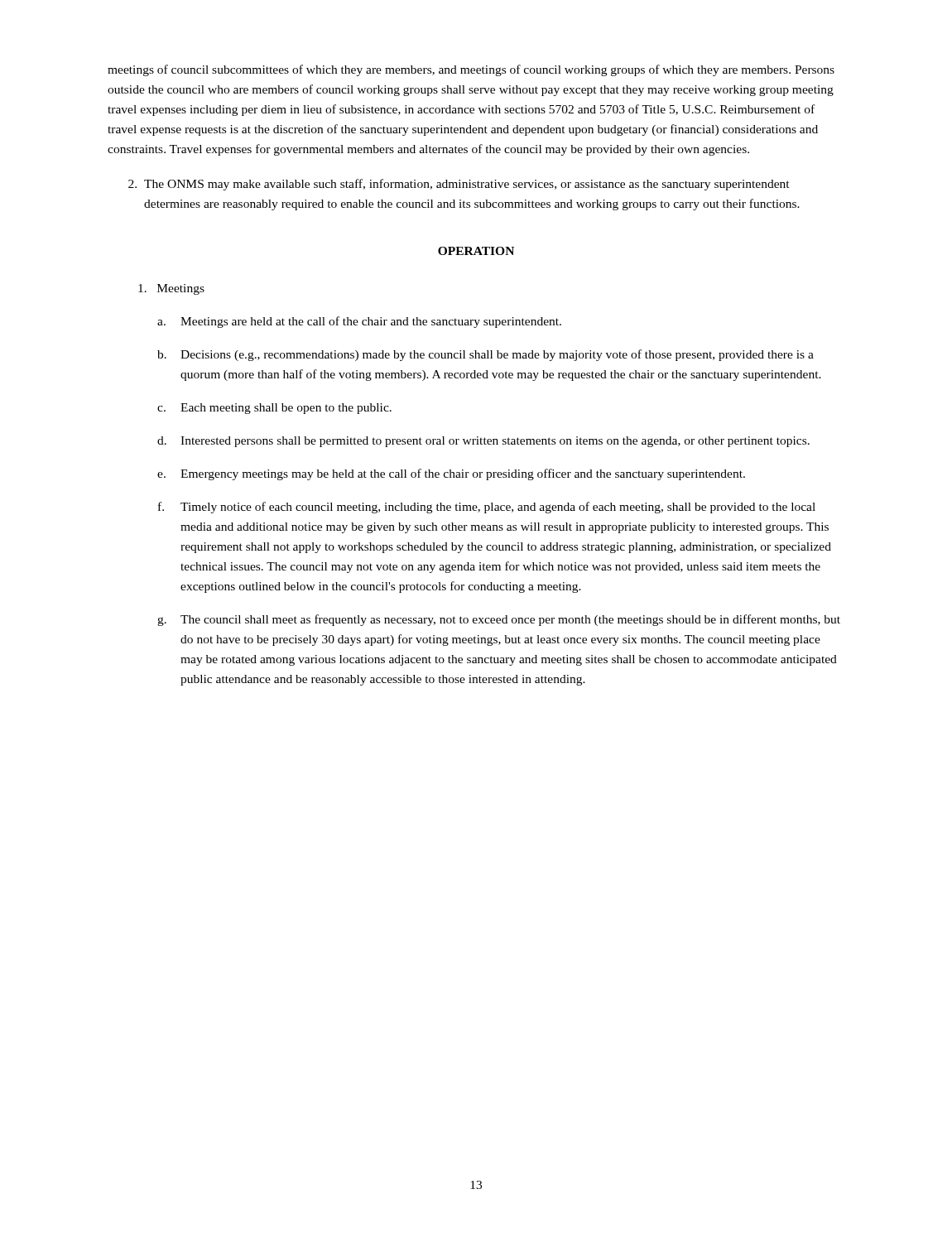Screen dimensions: 1242x952
Task: Find the section header
Action: coord(476,251)
